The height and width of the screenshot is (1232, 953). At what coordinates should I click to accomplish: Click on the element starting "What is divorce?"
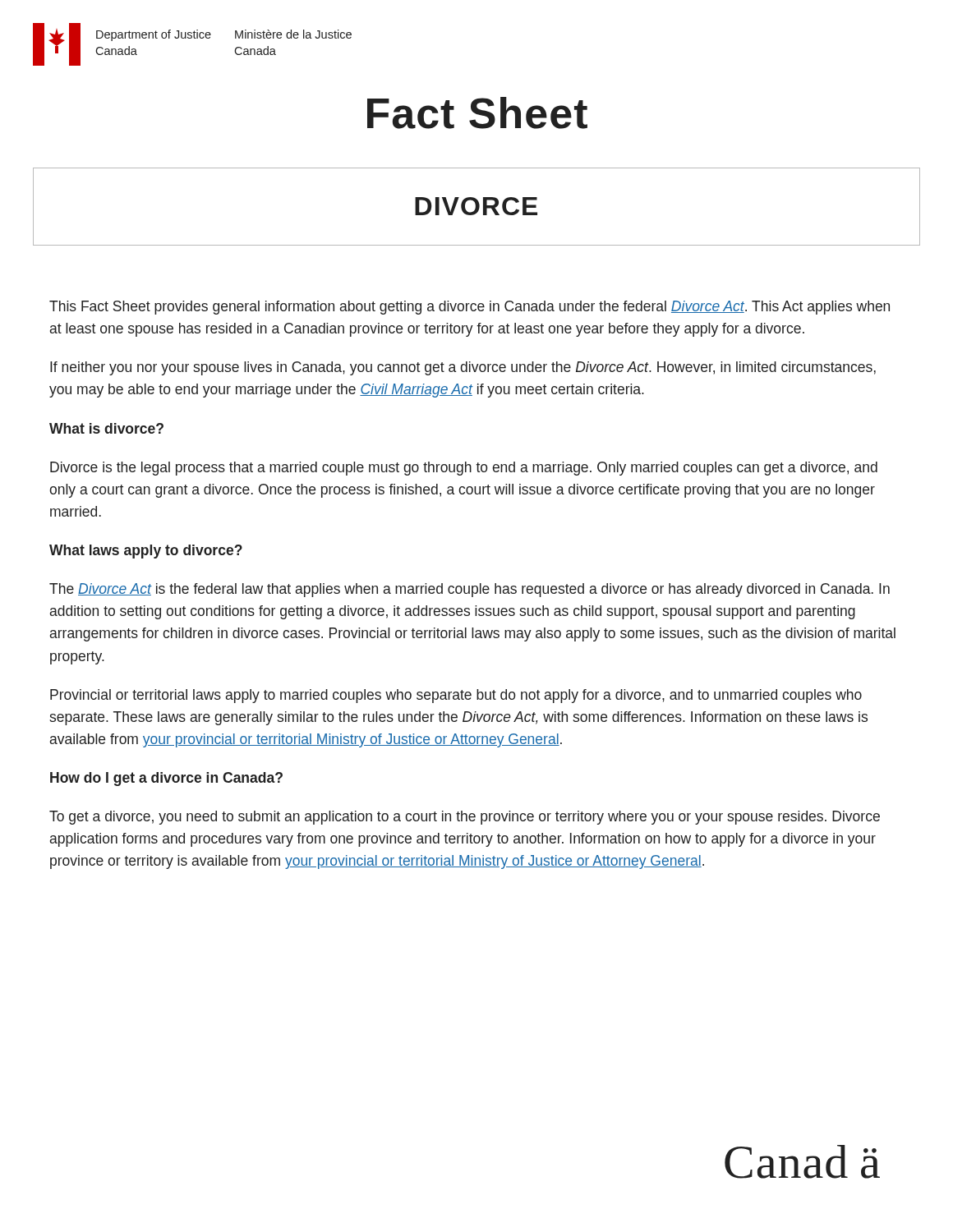click(x=106, y=428)
